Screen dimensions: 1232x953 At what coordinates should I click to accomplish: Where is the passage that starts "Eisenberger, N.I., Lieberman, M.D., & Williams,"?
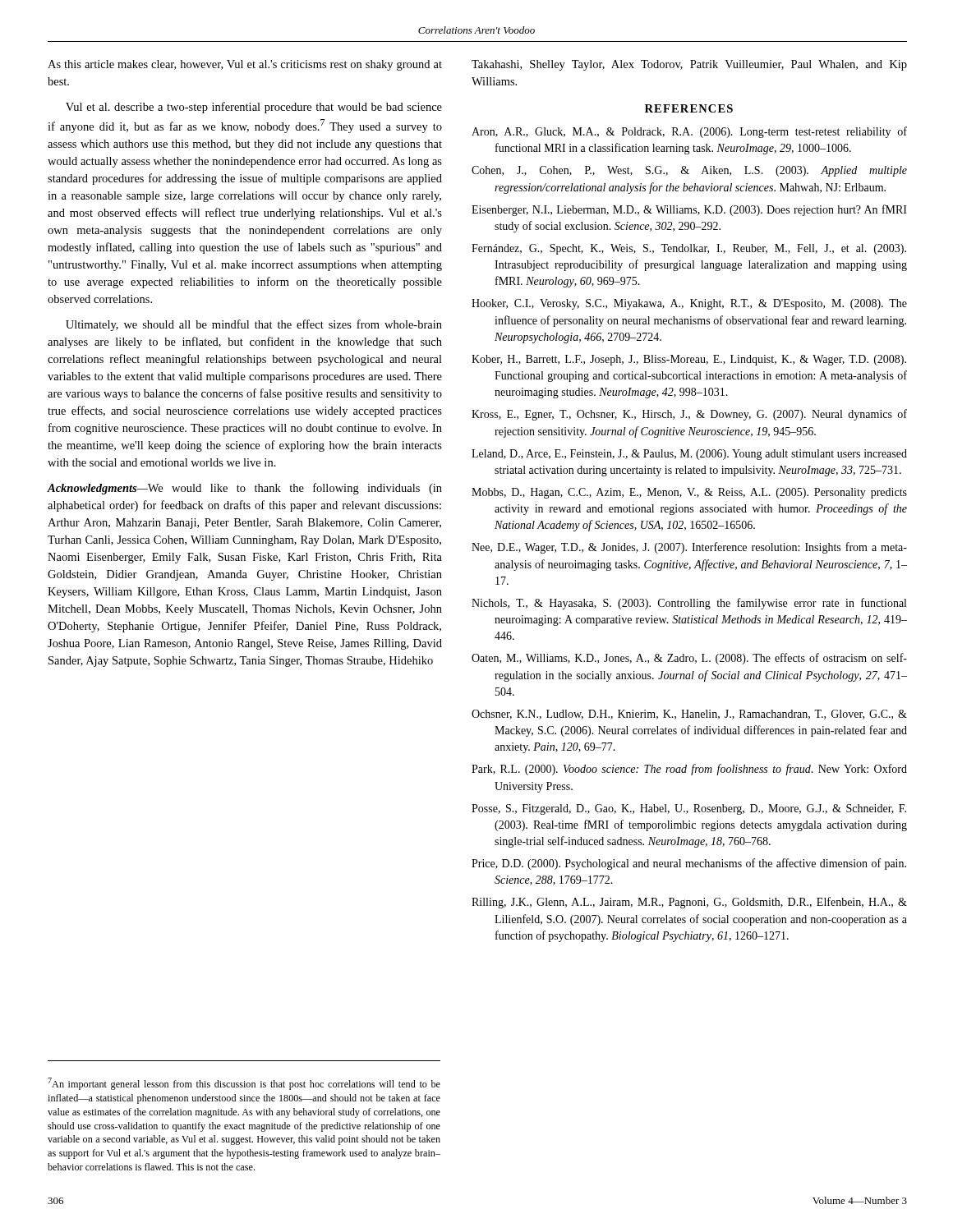click(x=689, y=218)
